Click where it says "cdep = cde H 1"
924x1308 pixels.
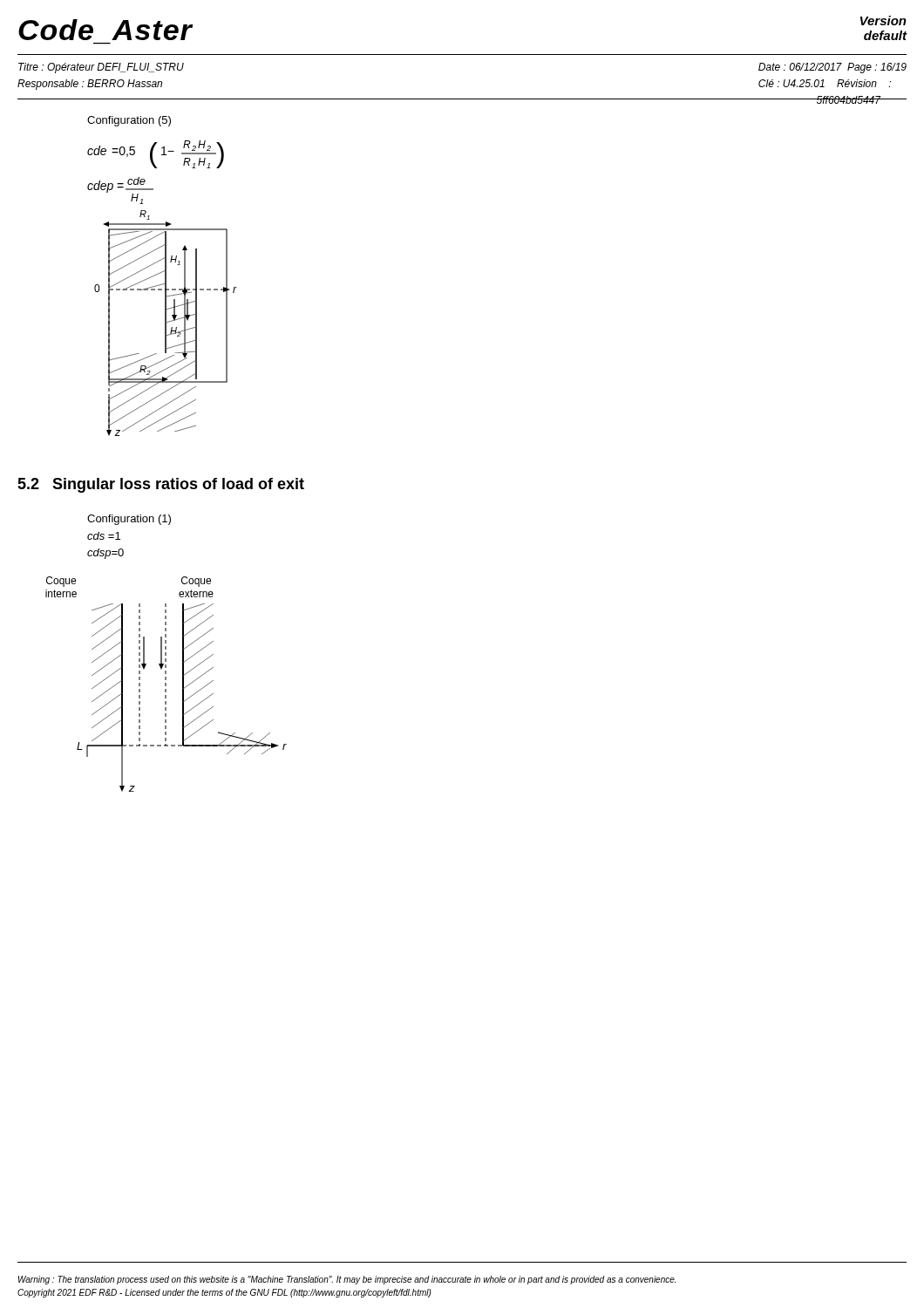144,188
